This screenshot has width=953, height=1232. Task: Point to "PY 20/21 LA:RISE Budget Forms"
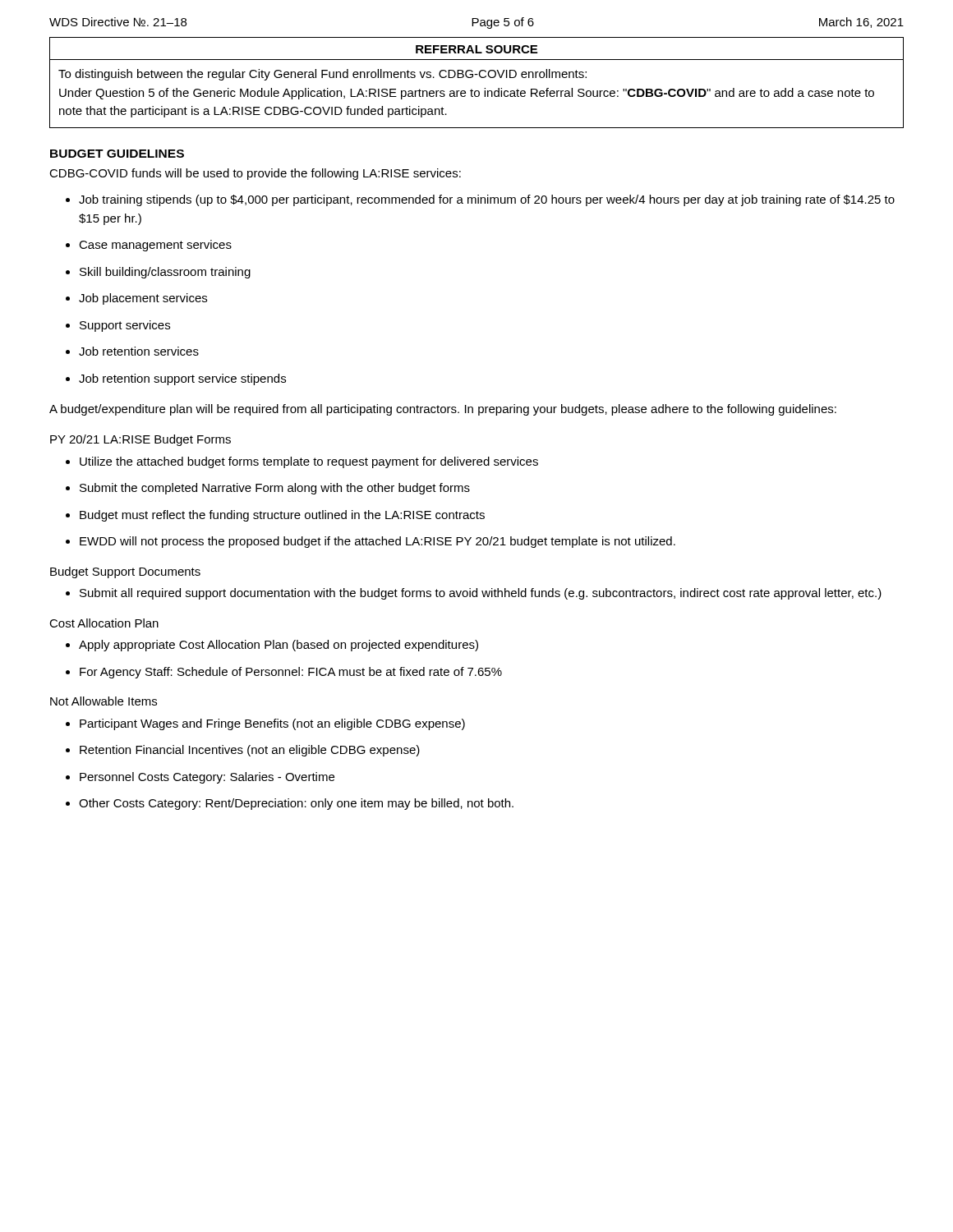[x=140, y=439]
